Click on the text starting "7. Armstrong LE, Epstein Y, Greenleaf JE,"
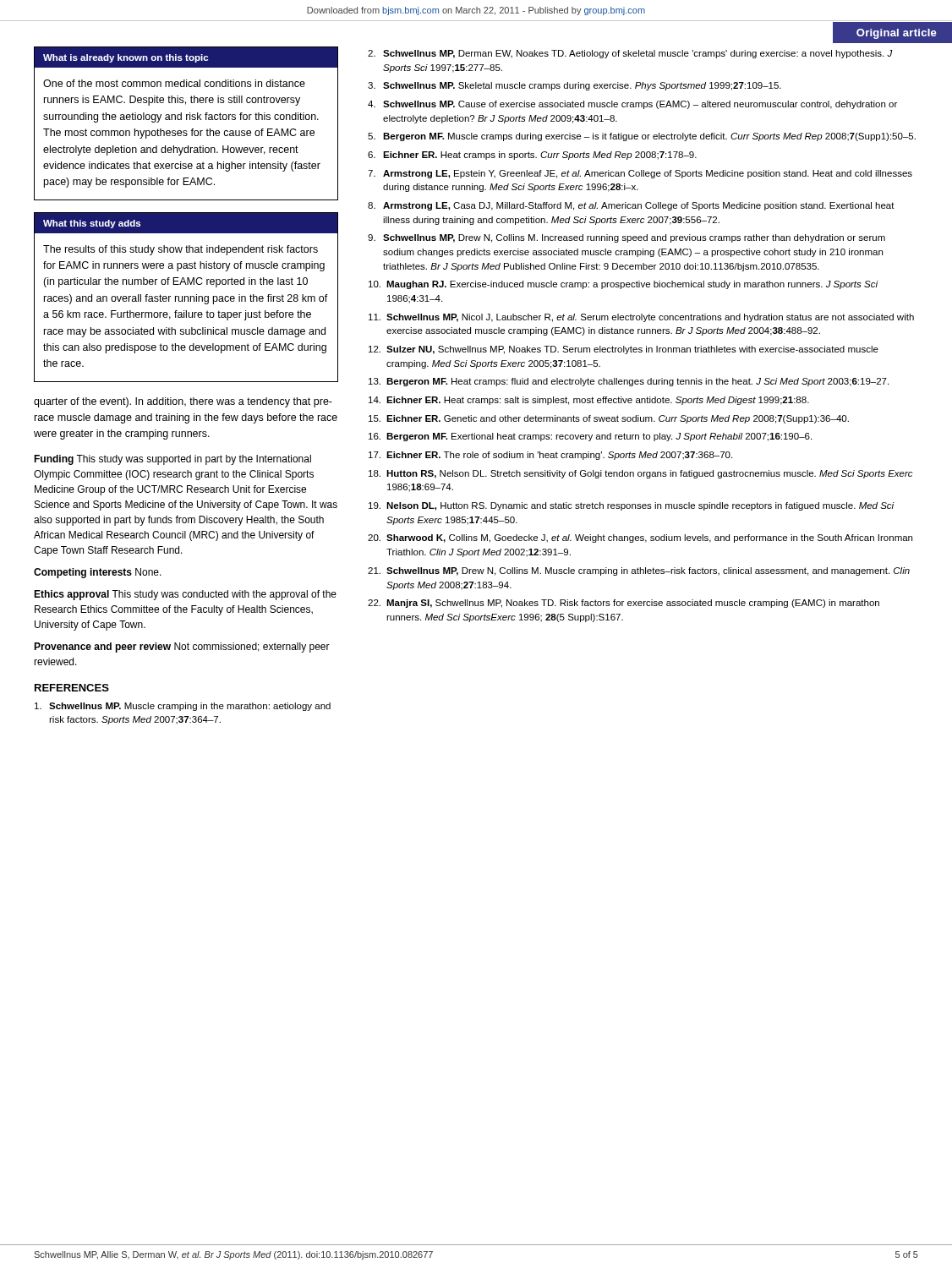952x1268 pixels. (x=643, y=180)
